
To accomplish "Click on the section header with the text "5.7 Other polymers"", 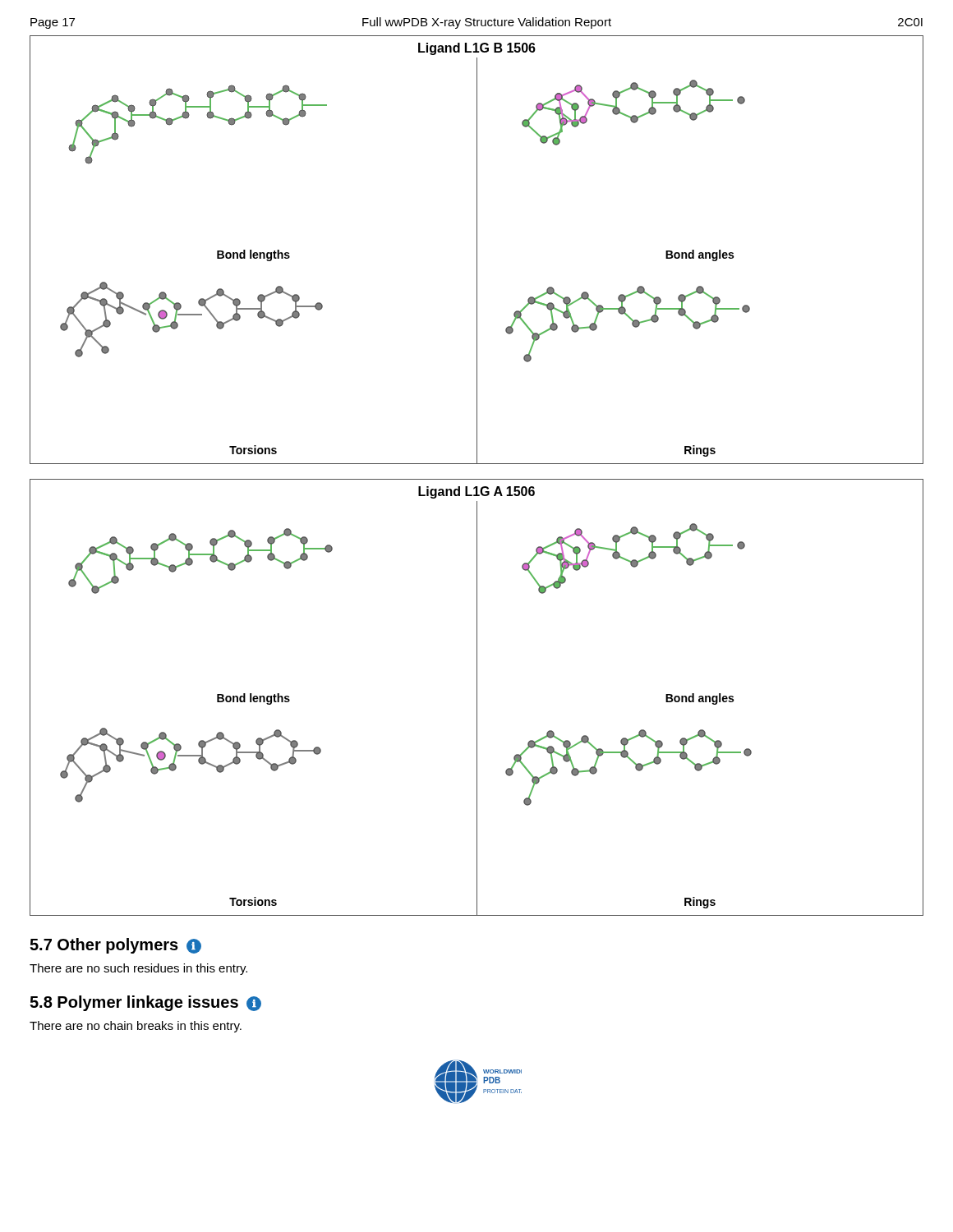I will [x=115, y=945].
